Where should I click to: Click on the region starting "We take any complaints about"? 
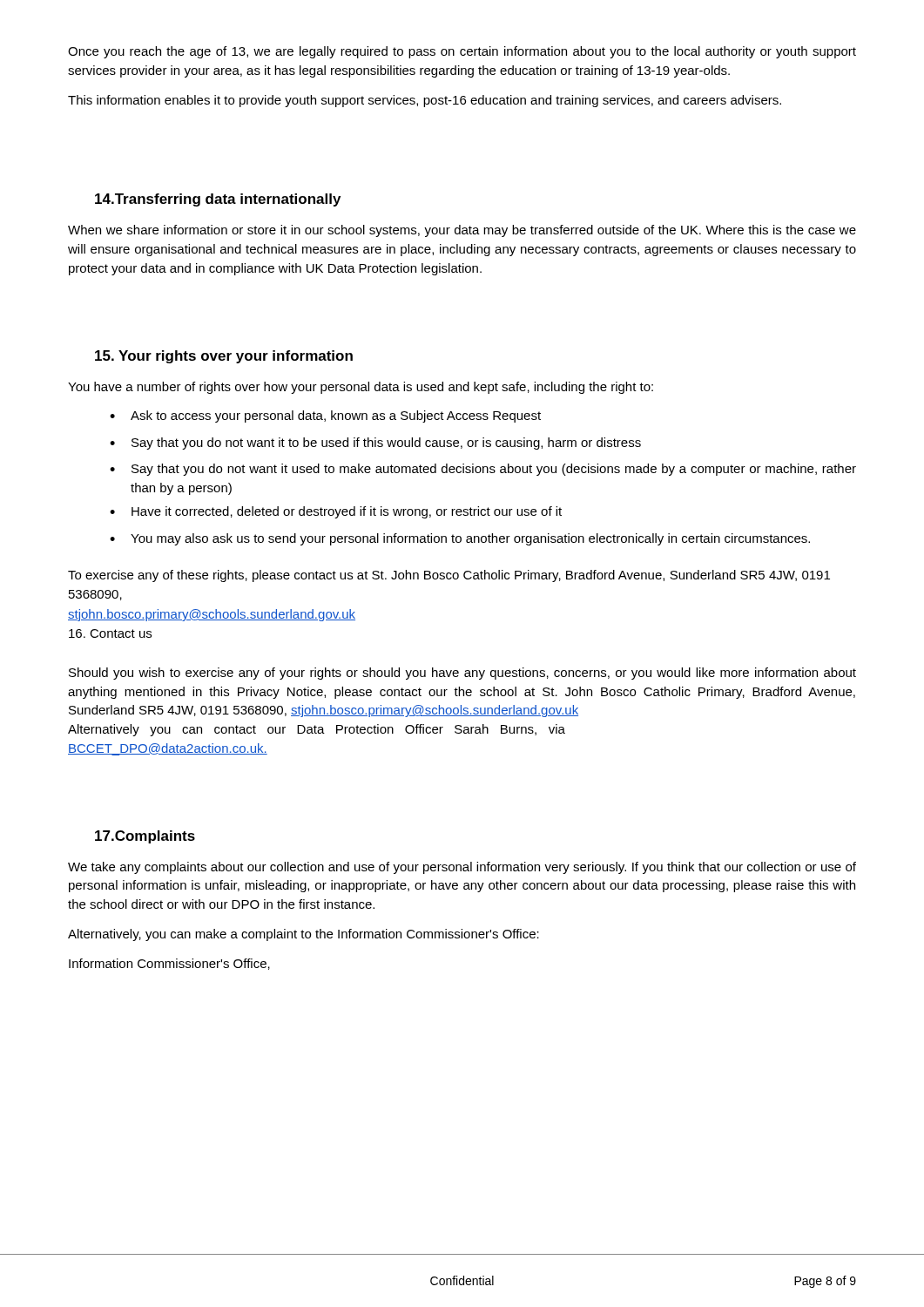pos(462,885)
